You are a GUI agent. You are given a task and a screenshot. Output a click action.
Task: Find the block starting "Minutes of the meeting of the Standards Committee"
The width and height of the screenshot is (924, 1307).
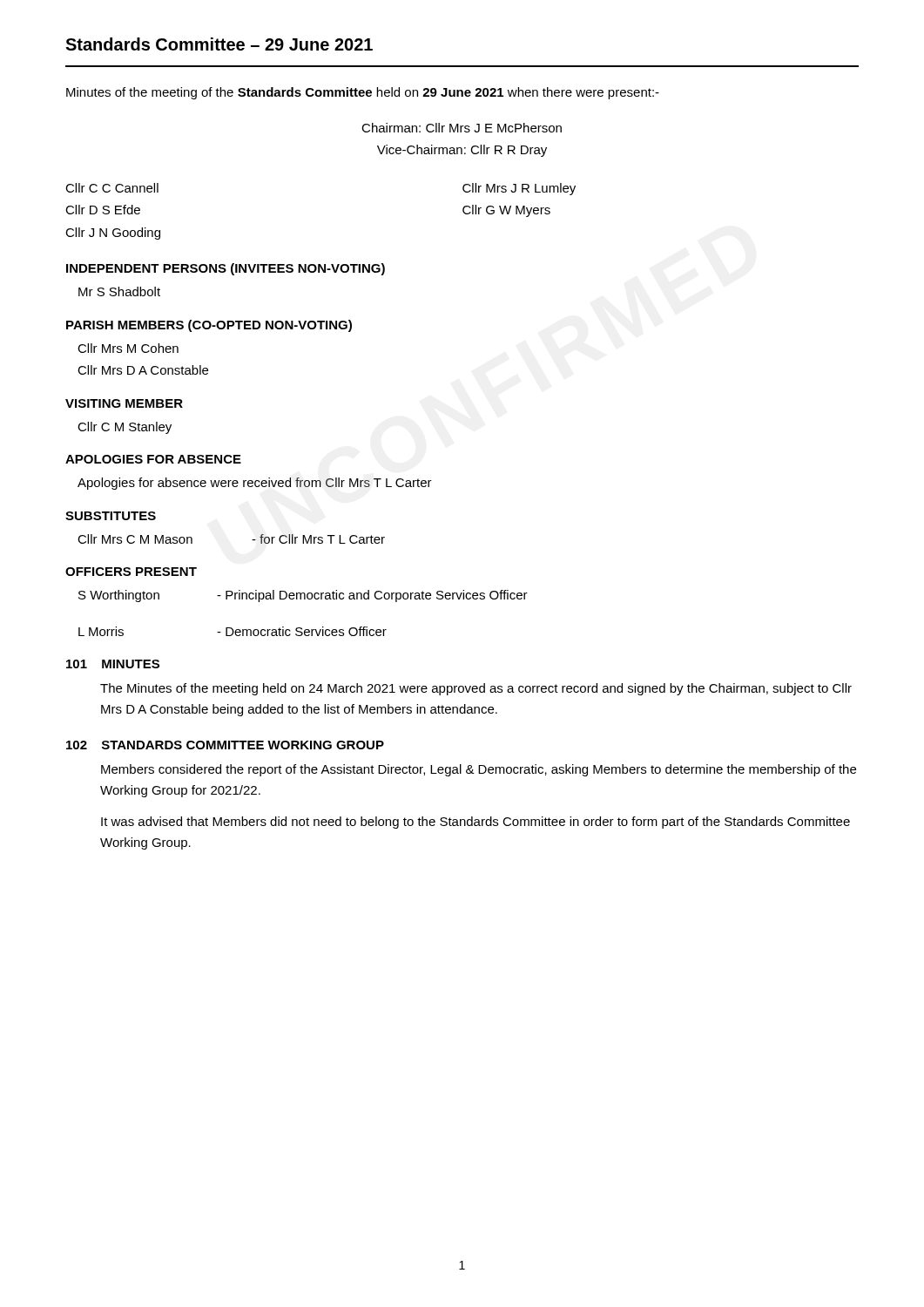362,92
